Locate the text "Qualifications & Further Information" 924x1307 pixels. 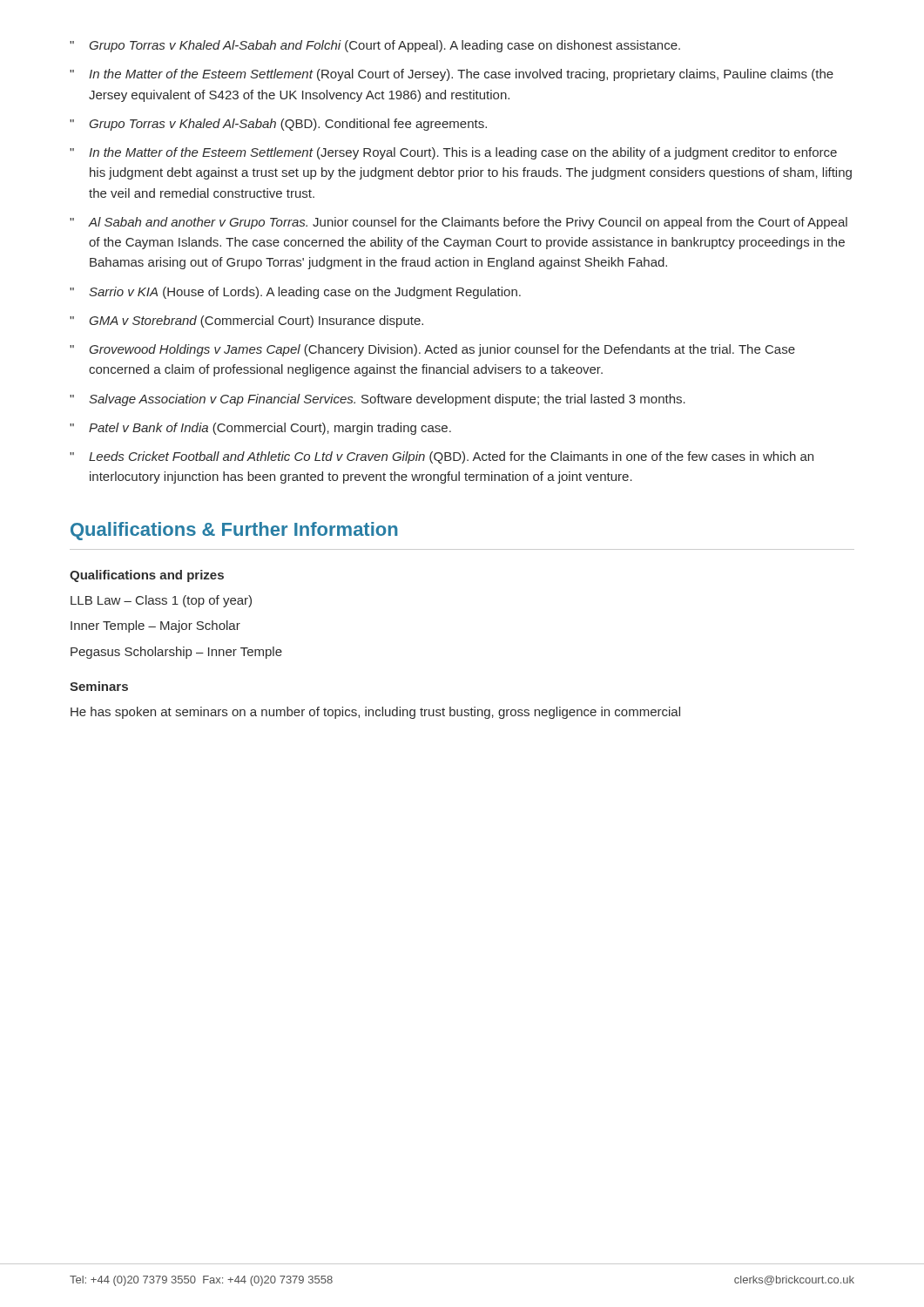pyautogui.click(x=234, y=529)
